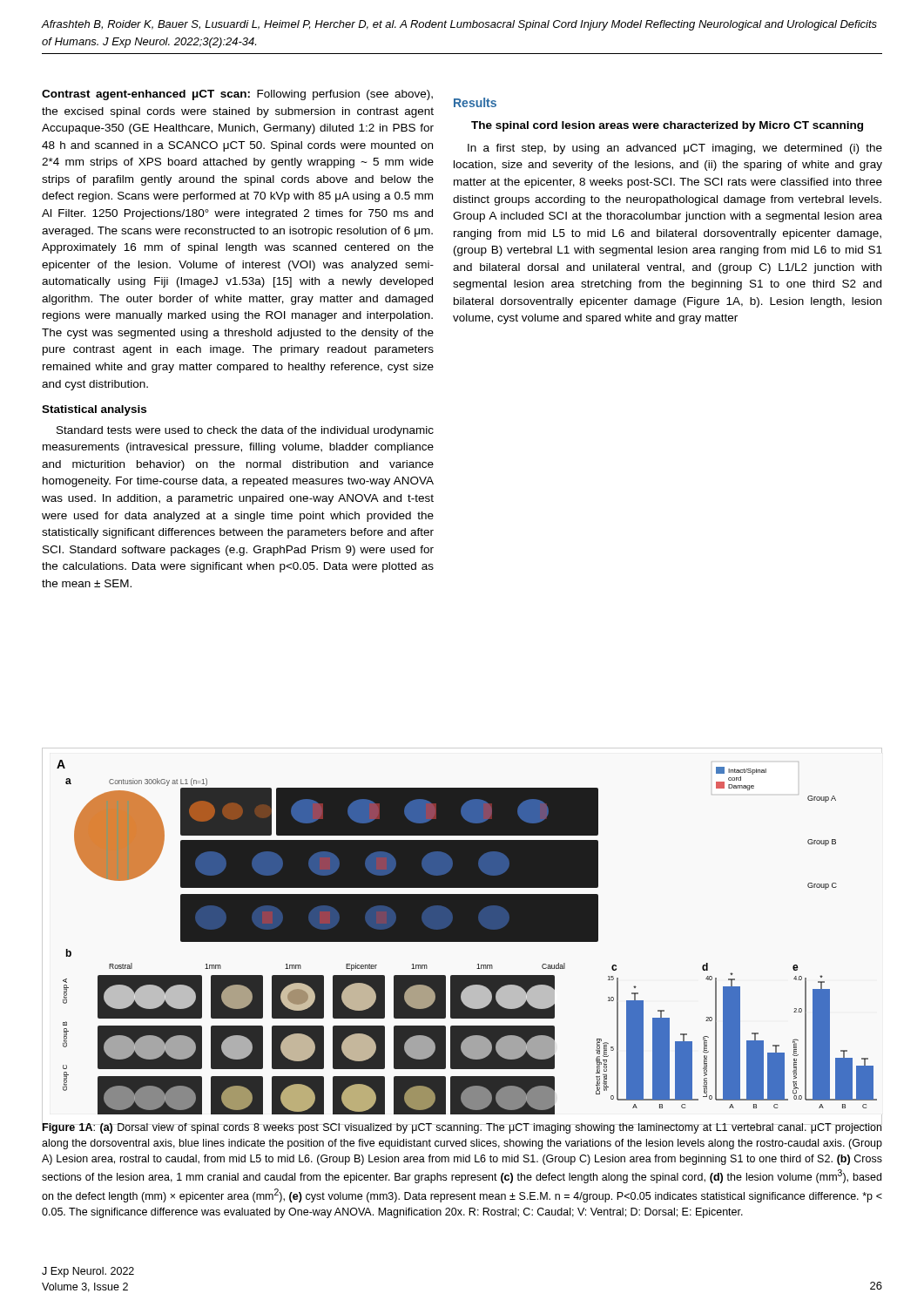Locate the text block containing "Contrast agent-enhanced μCT scan: Following perfusion (see"
Viewport: 924px width, 1307px height.
click(238, 239)
